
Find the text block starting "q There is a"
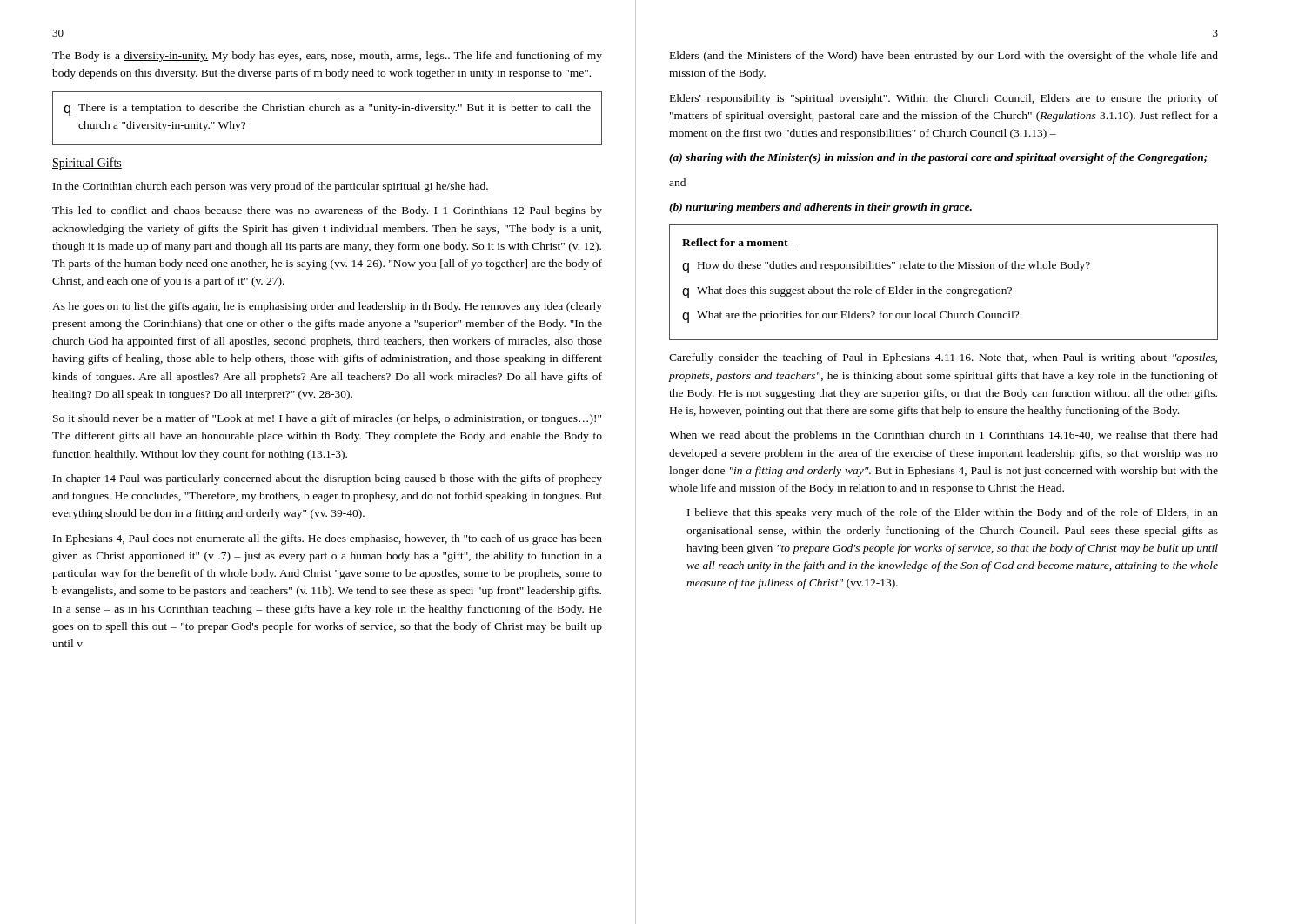(x=327, y=116)
